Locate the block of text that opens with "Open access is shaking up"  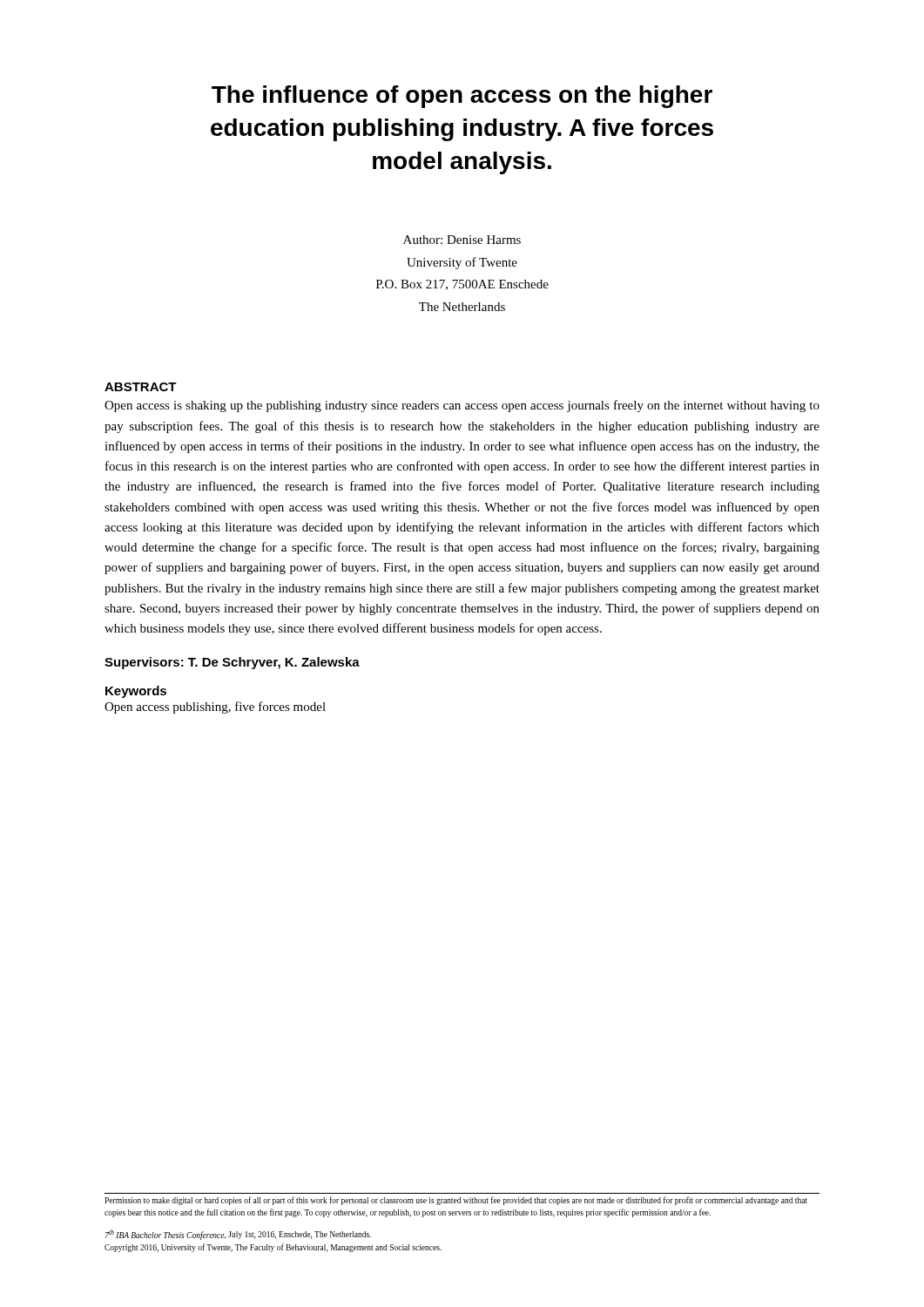tap(462, 517)
